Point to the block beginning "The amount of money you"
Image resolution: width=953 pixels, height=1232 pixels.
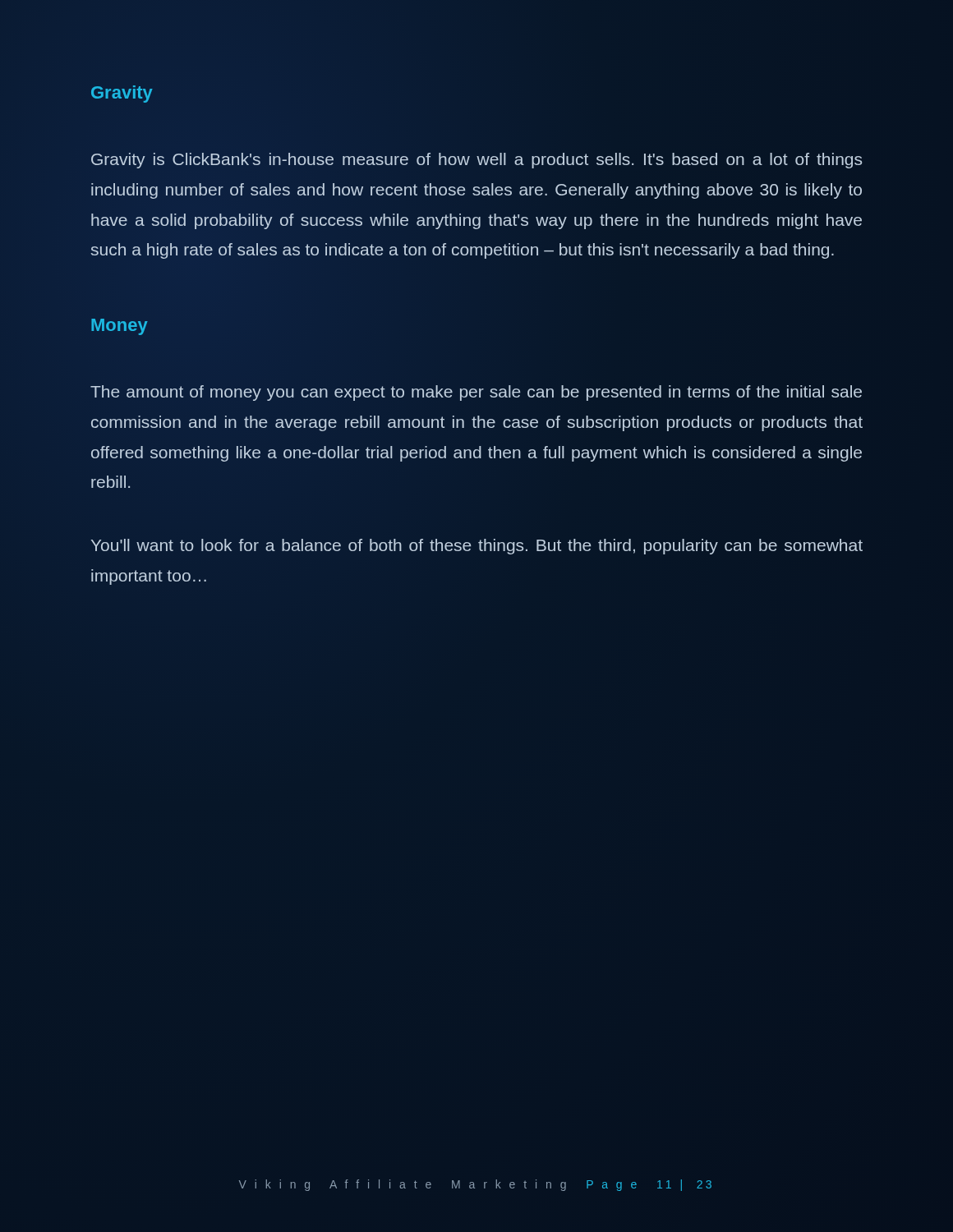click(x=476, y=437)
